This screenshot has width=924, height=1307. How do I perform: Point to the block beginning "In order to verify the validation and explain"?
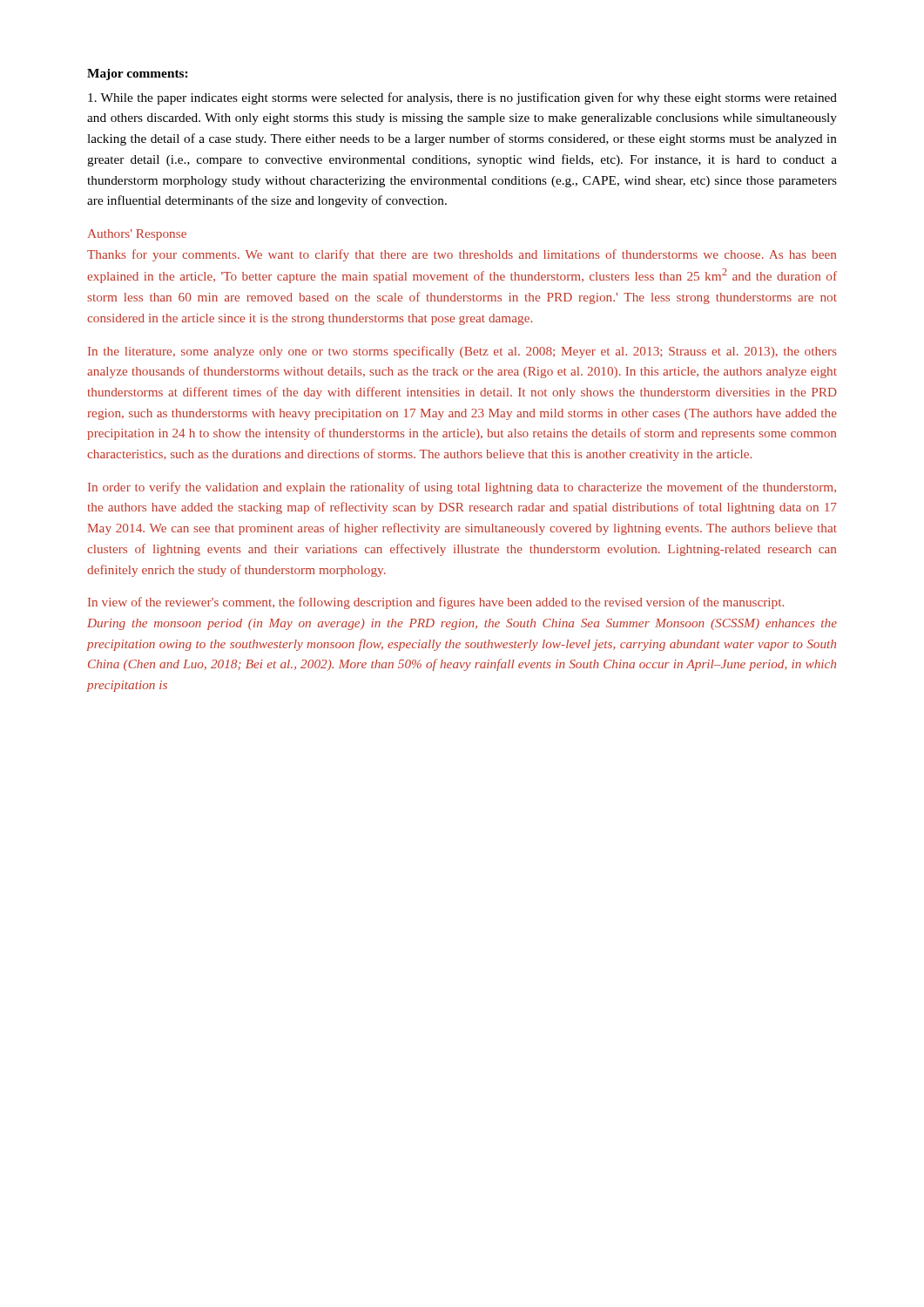click(x=462, y=528)
